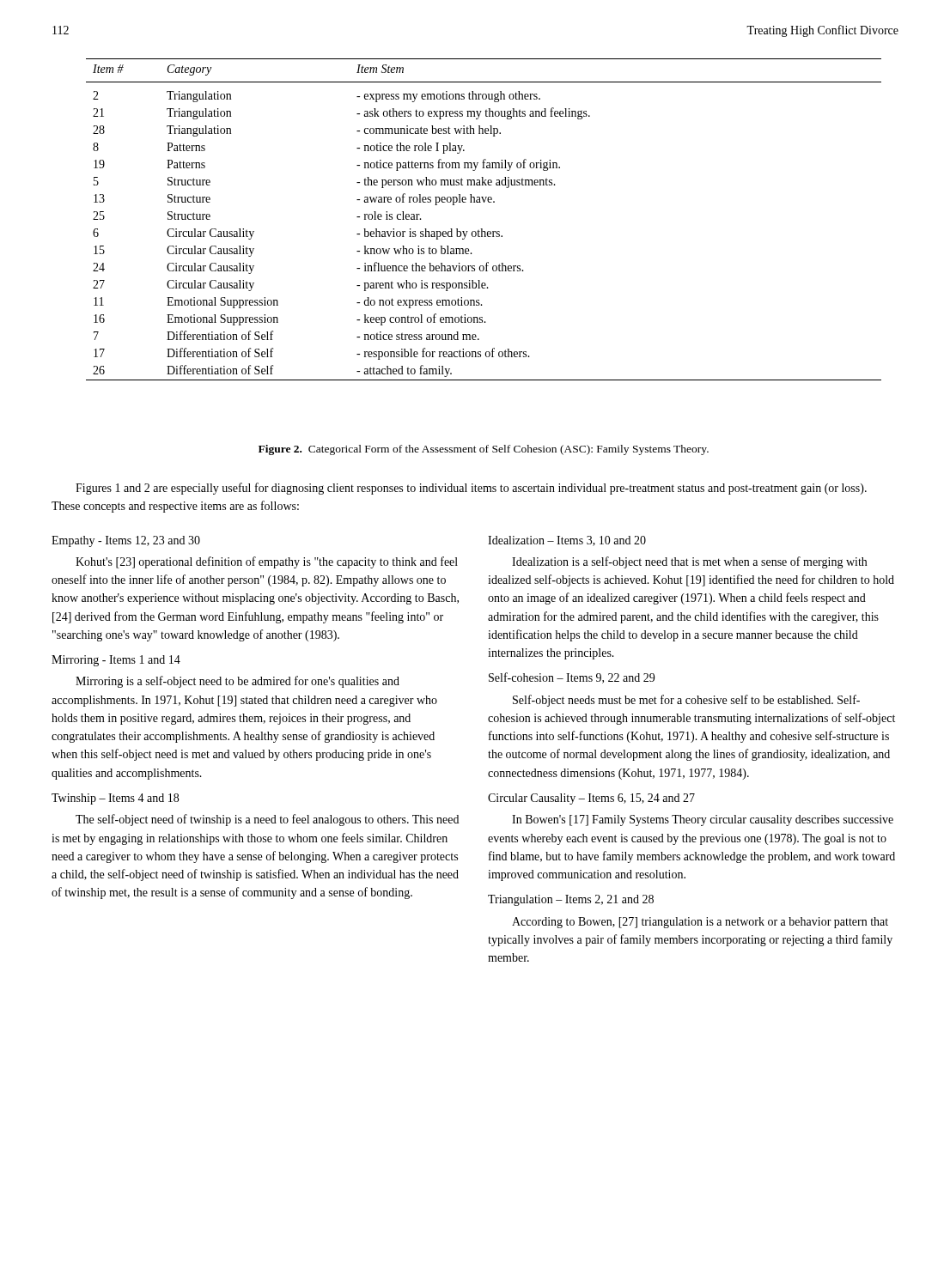This screenshot has height=1288, width=950.
Task: Click the passage that begins "Idealization is a self-object need"
Action: [691, 607]
